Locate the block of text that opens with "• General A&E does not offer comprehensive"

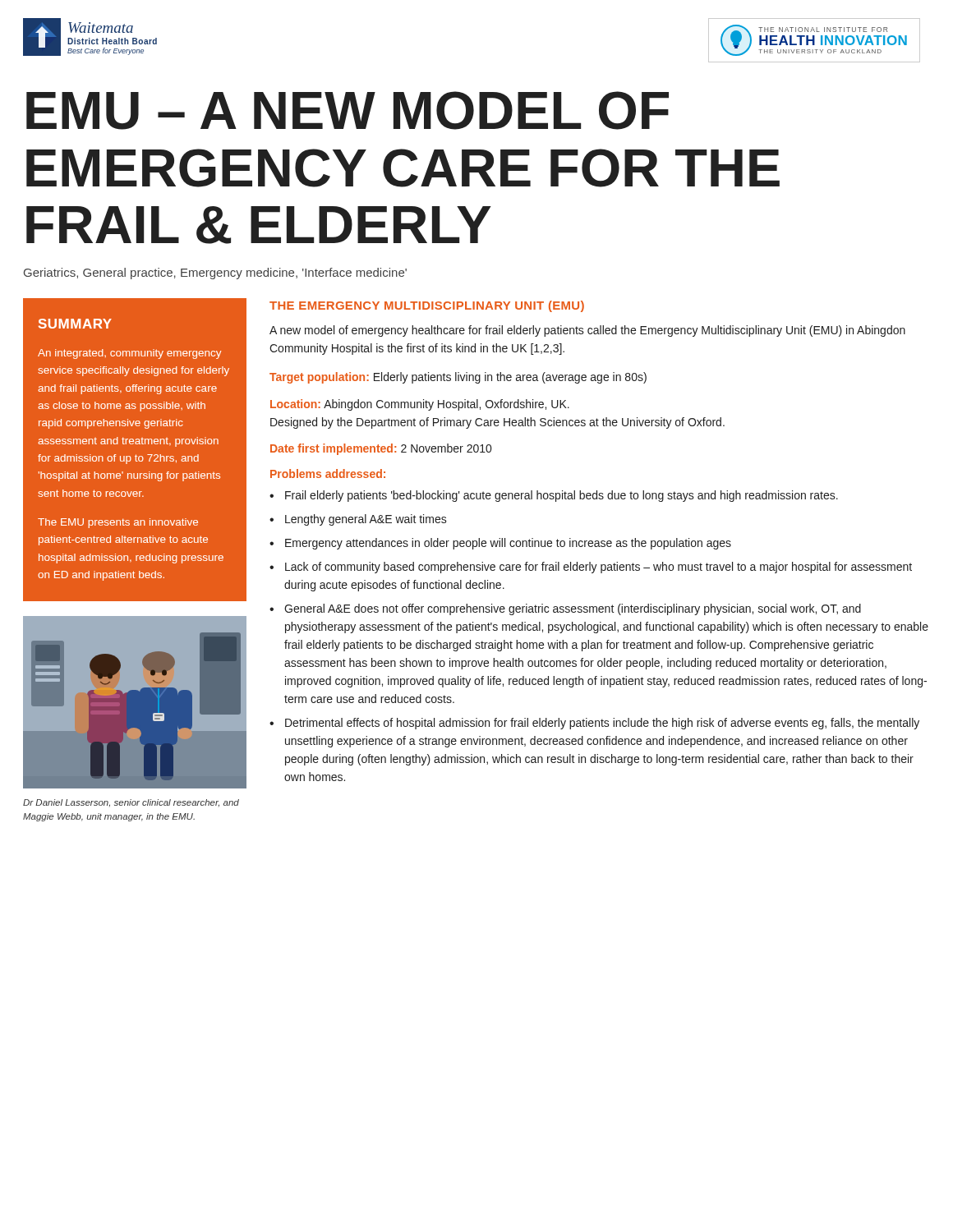pos(599,653)
